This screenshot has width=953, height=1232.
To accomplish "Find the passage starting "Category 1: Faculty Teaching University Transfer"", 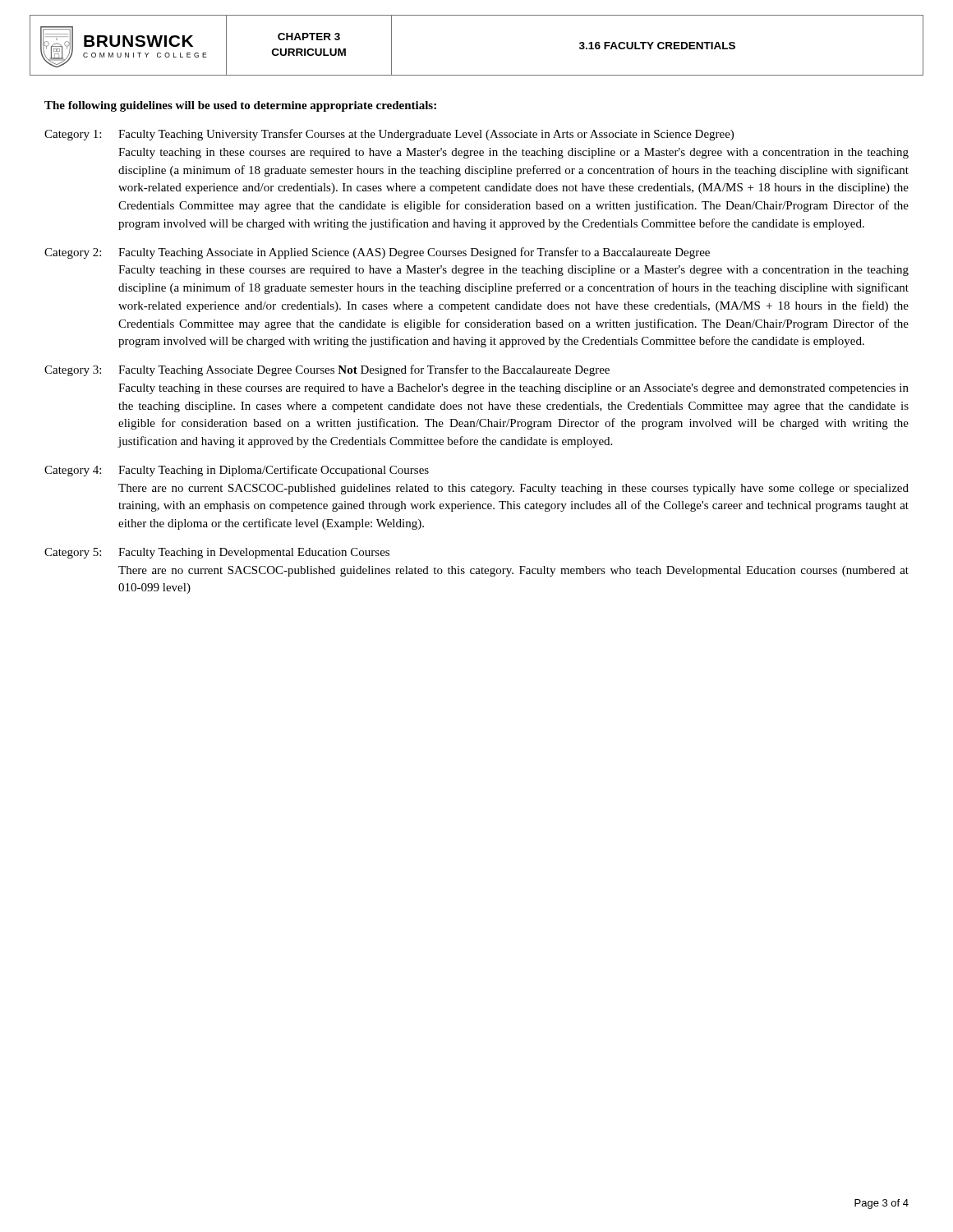I will [x=476, y=179].
